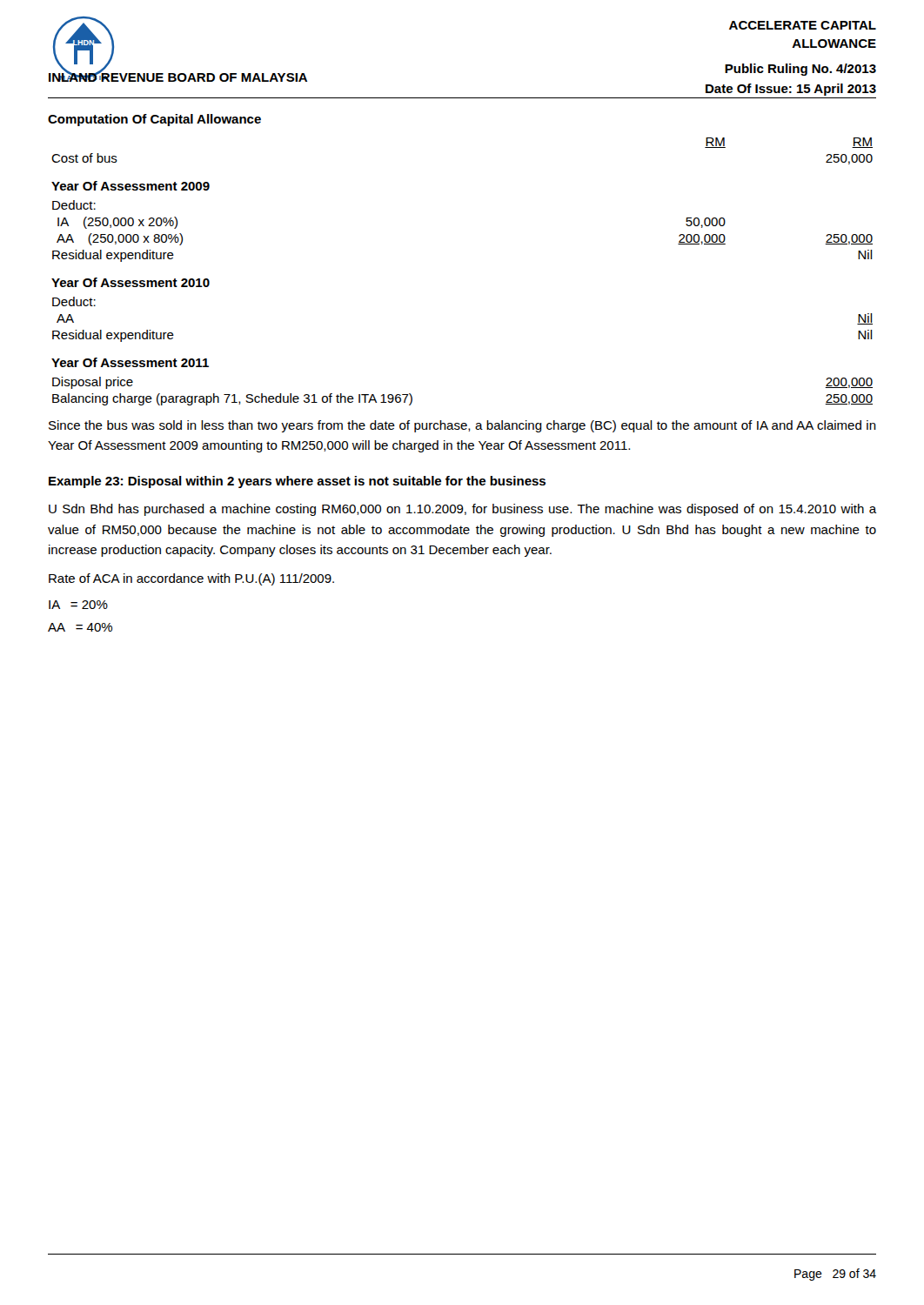
Task: Find the text block containing "Public Ruling No. 4/2013Date Of Issue: 15 April"
Action: (790, 78)
